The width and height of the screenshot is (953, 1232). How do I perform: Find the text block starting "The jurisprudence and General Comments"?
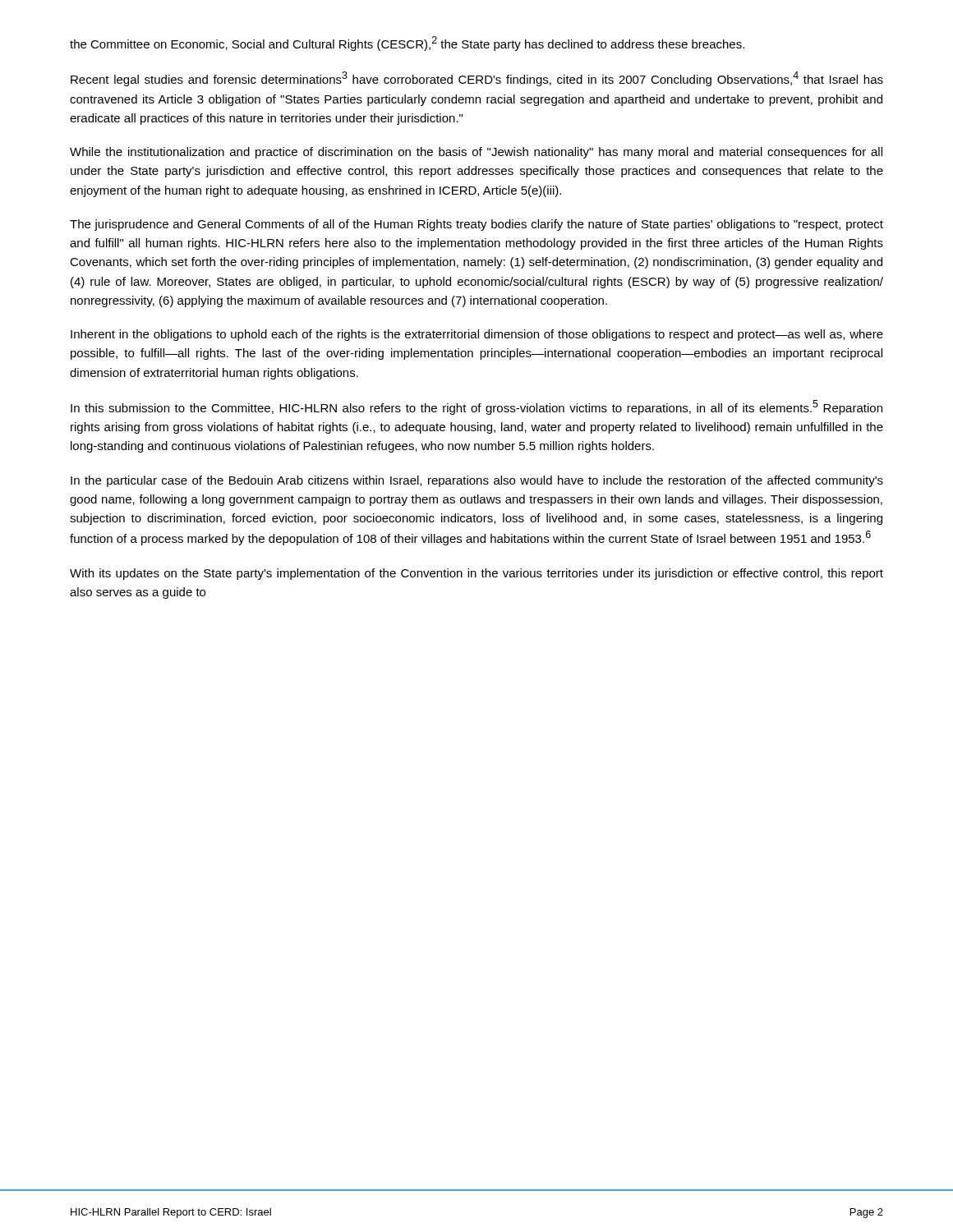click(476, 262)
